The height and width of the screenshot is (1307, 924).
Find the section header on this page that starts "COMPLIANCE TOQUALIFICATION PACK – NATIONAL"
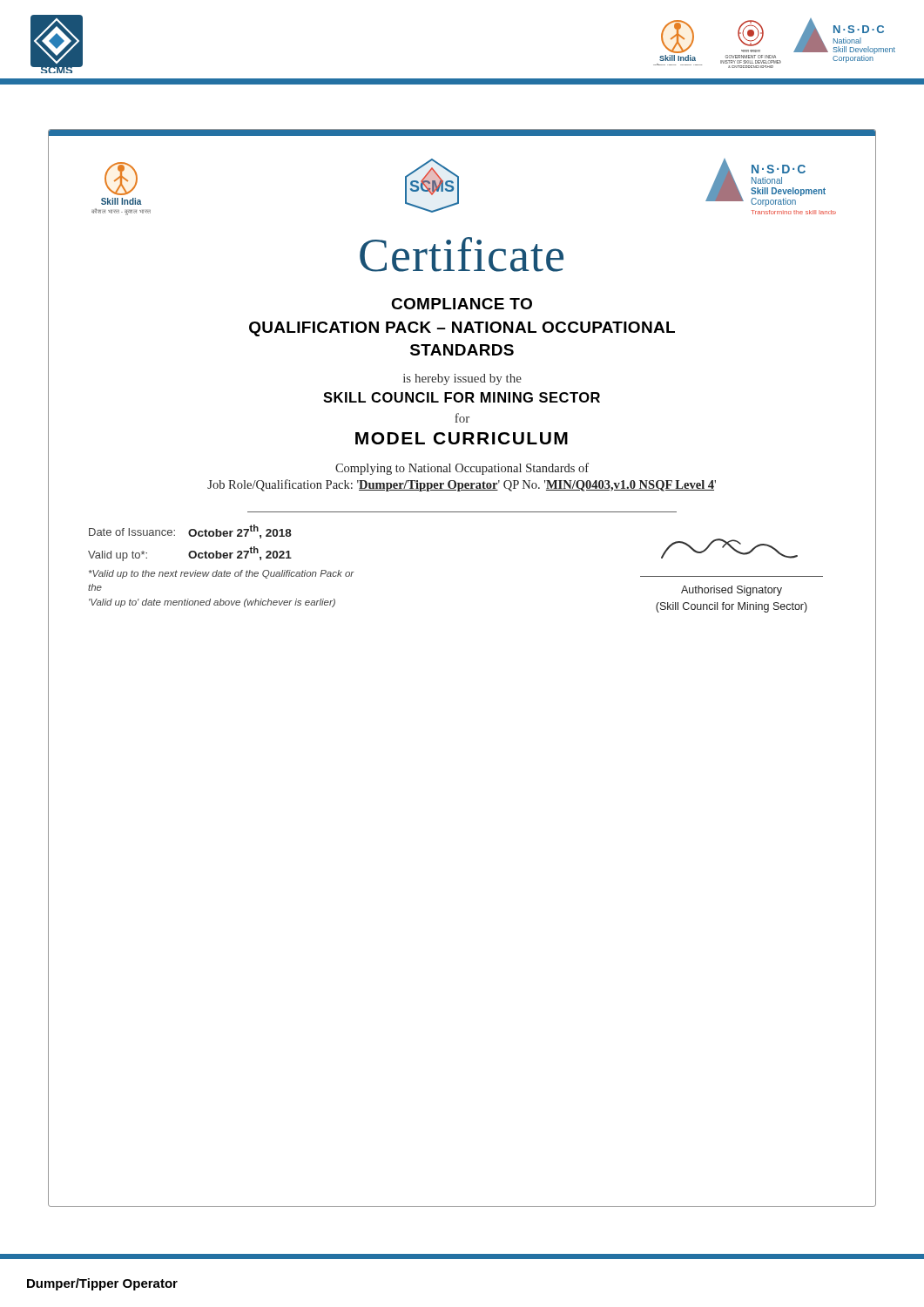click(462, 327)
